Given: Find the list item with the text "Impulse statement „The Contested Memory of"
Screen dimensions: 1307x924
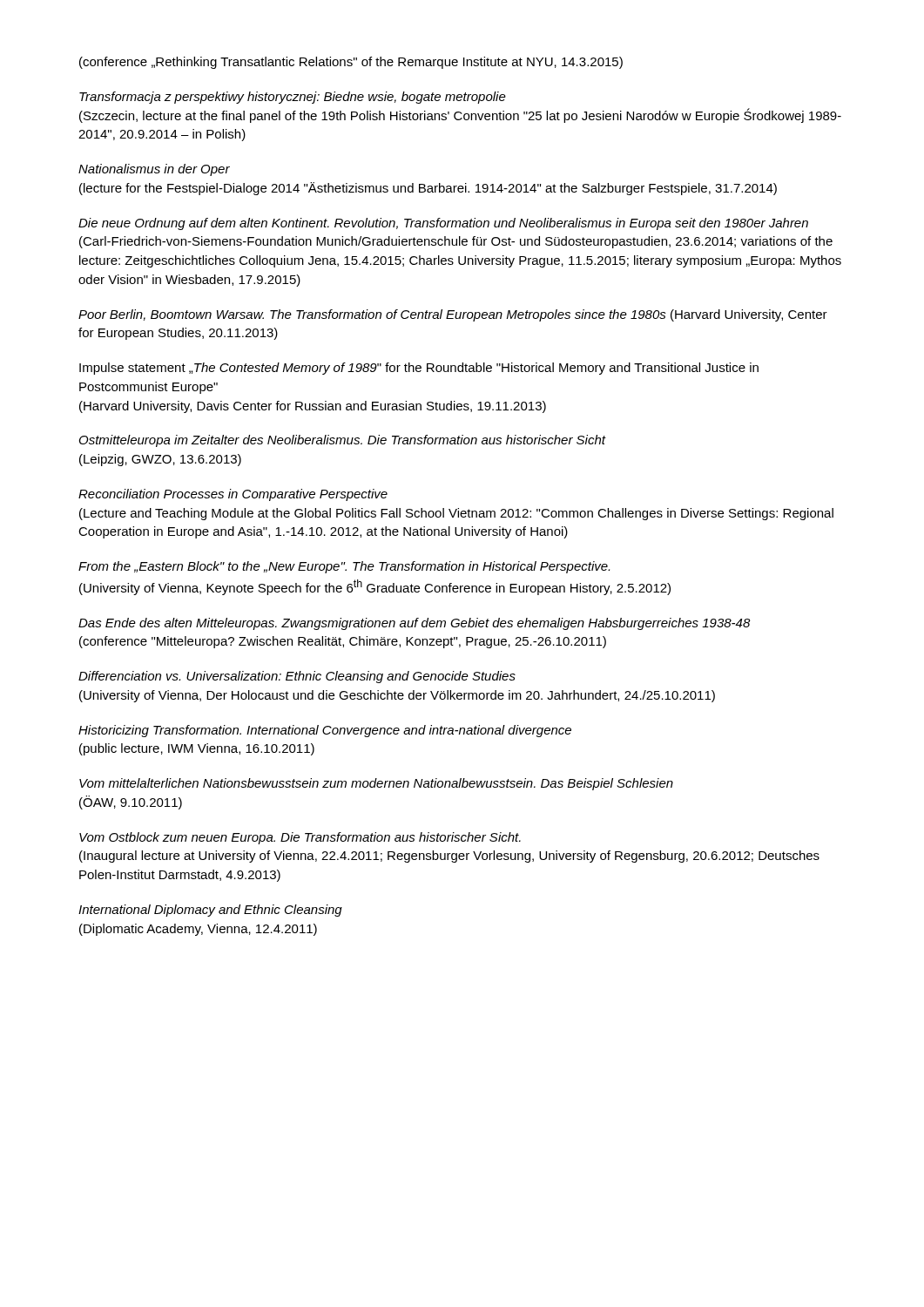Looking at the screenshot, I should click(x=419, y=369).
